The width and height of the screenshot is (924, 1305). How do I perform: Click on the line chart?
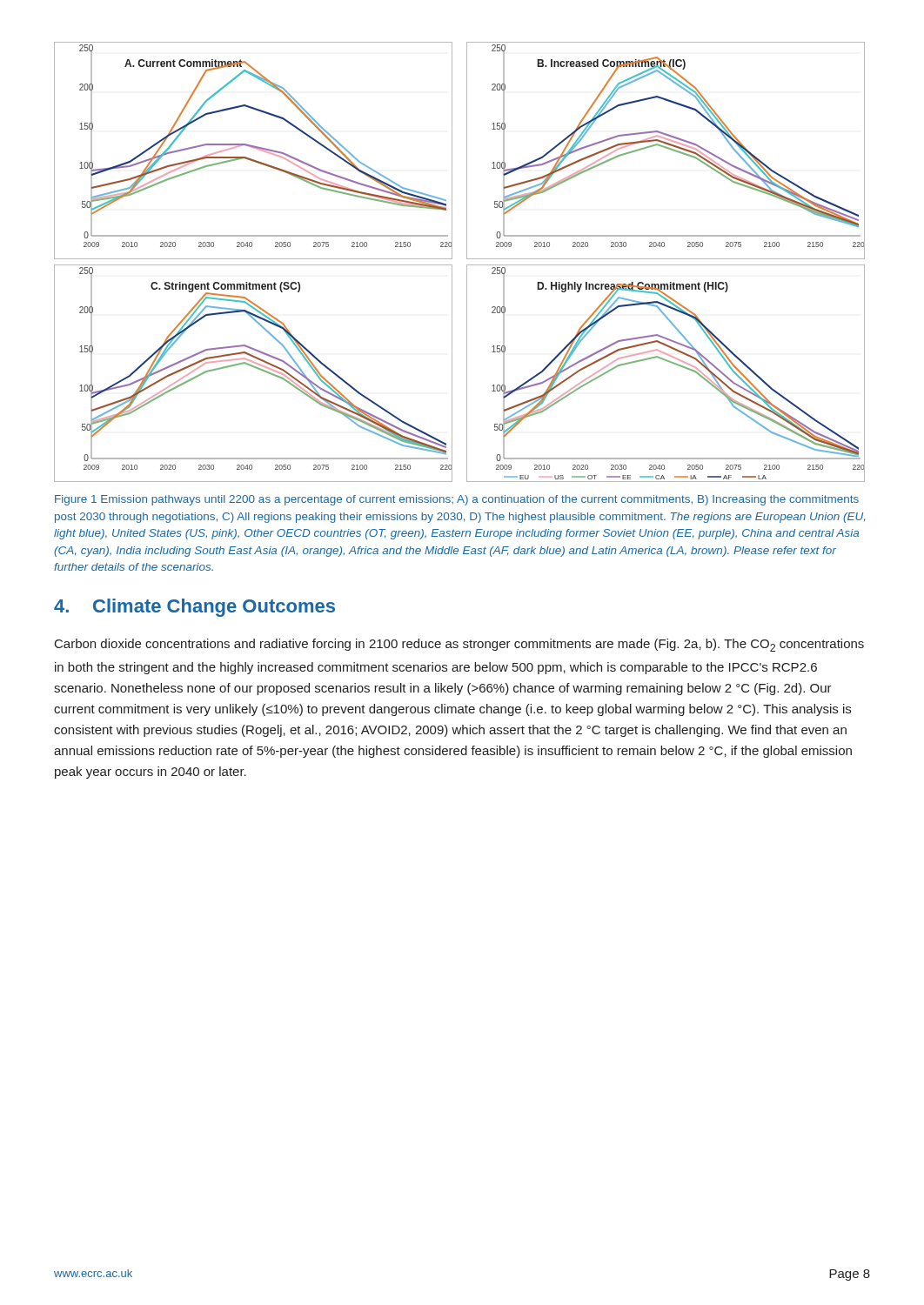[x=462, y=262]
